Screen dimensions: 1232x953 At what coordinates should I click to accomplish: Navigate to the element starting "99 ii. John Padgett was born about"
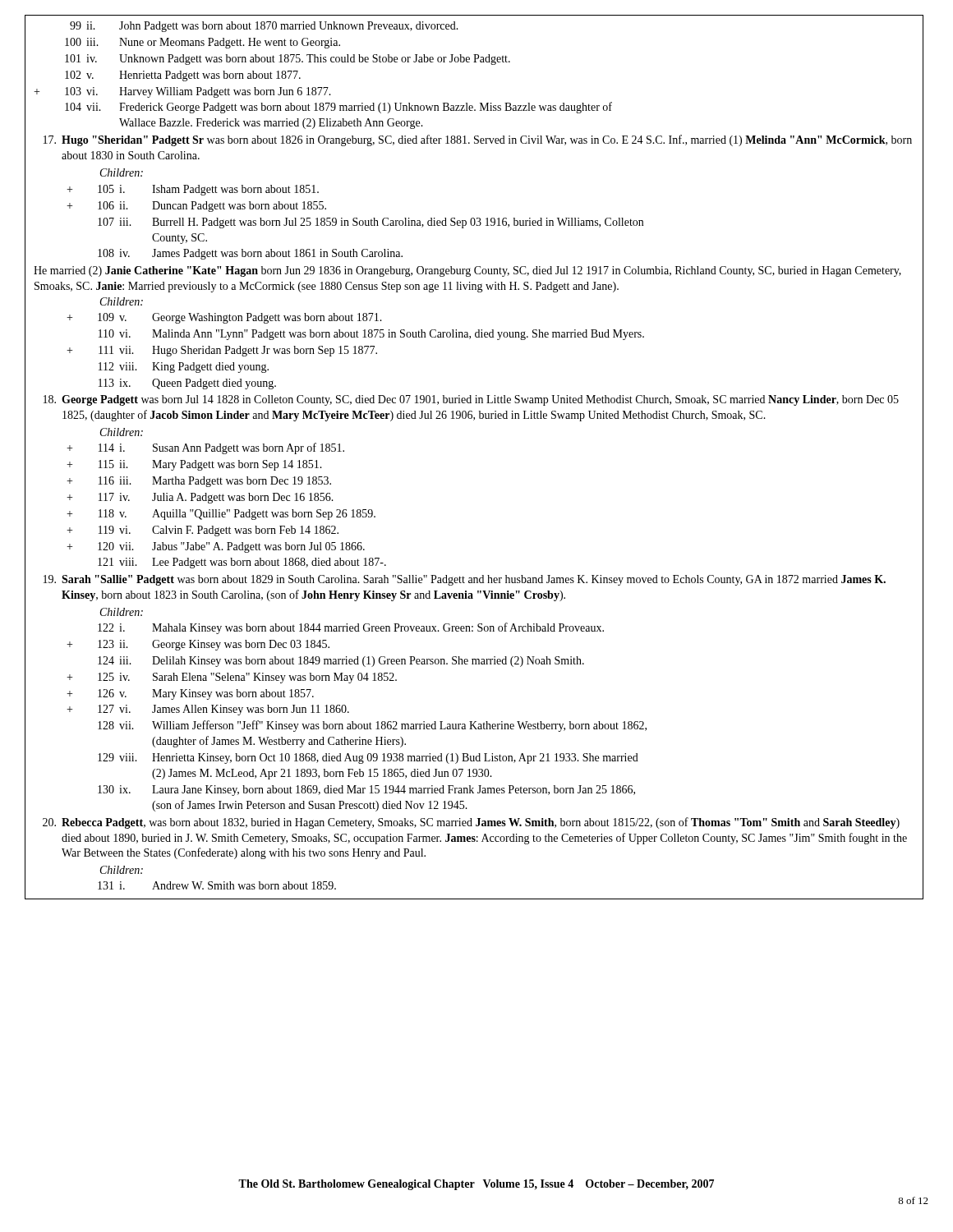(x=264, y=27)
